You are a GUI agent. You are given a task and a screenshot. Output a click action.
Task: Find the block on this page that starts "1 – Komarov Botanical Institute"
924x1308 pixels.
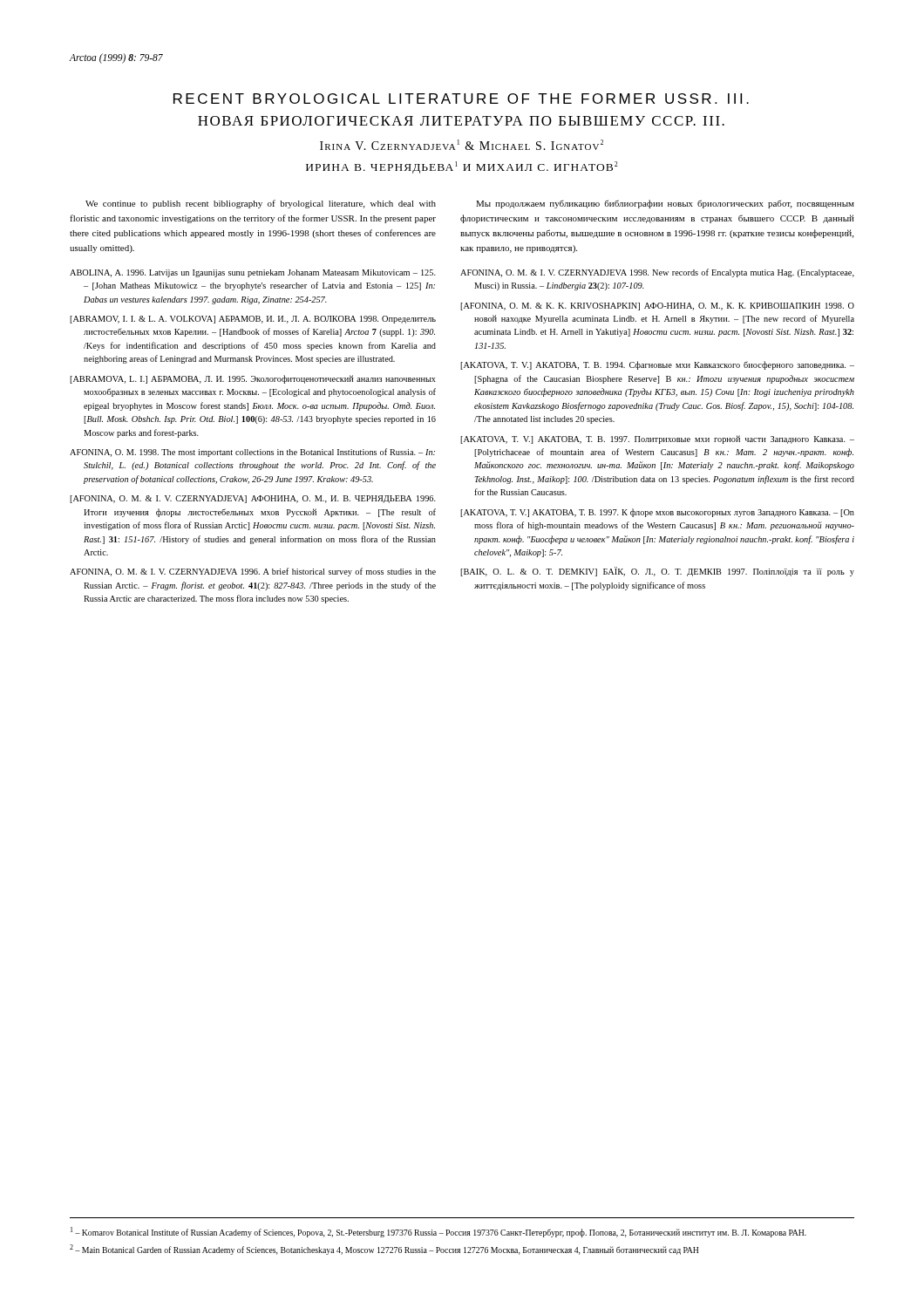point(462,1241)
